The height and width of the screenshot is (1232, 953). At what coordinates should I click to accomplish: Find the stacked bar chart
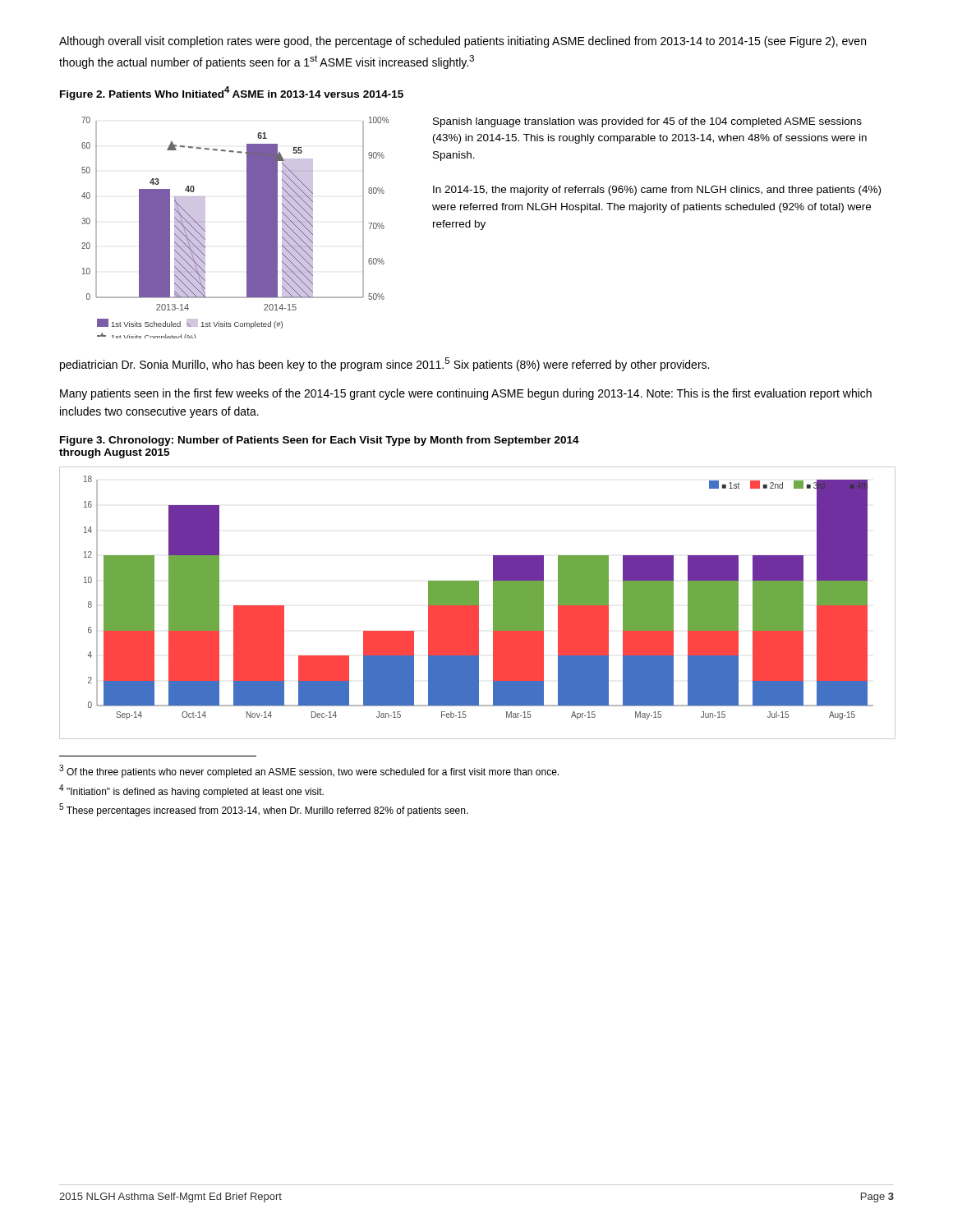click(476, 603)
